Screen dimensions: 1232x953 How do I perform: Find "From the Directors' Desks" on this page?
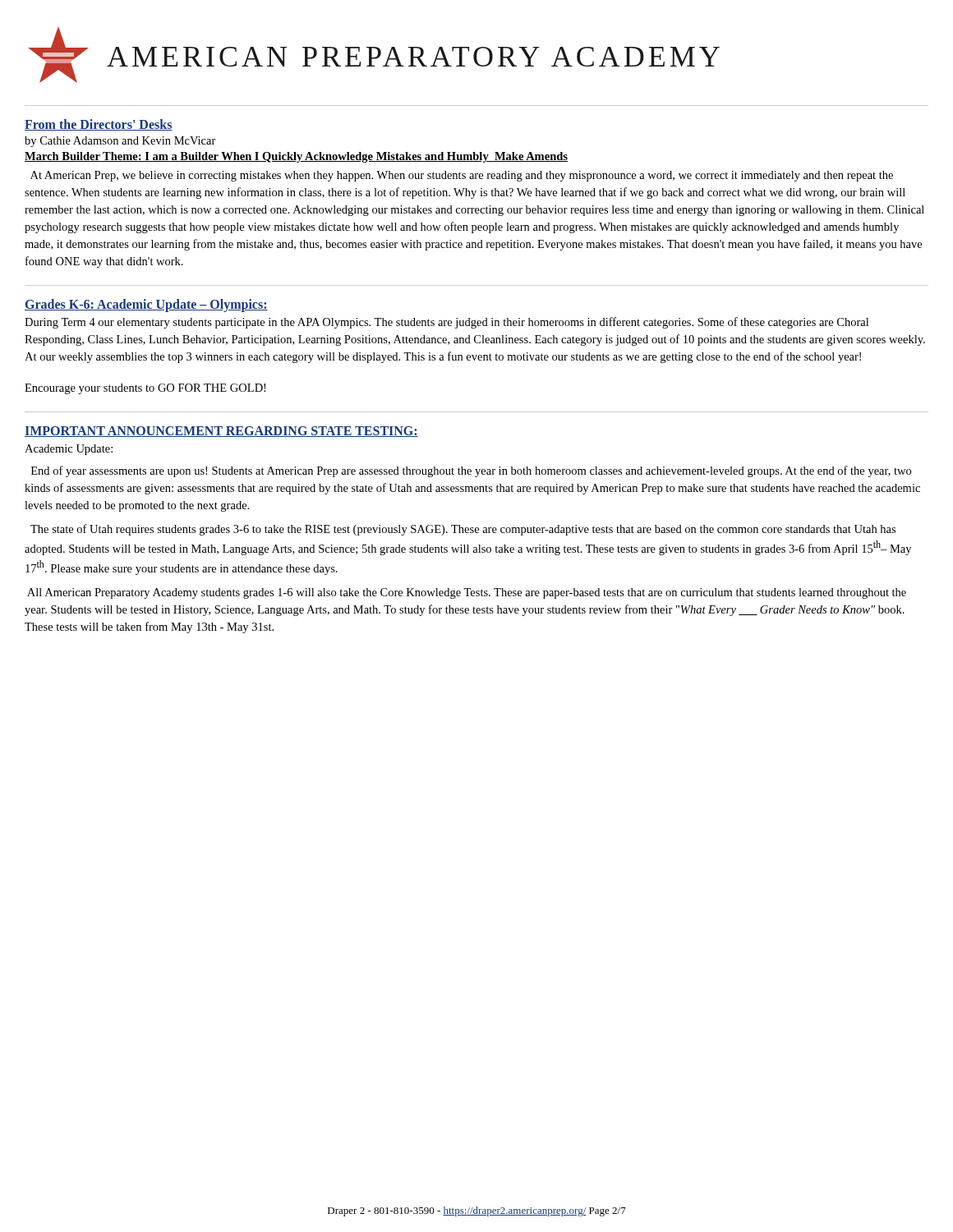pos(98,124)
